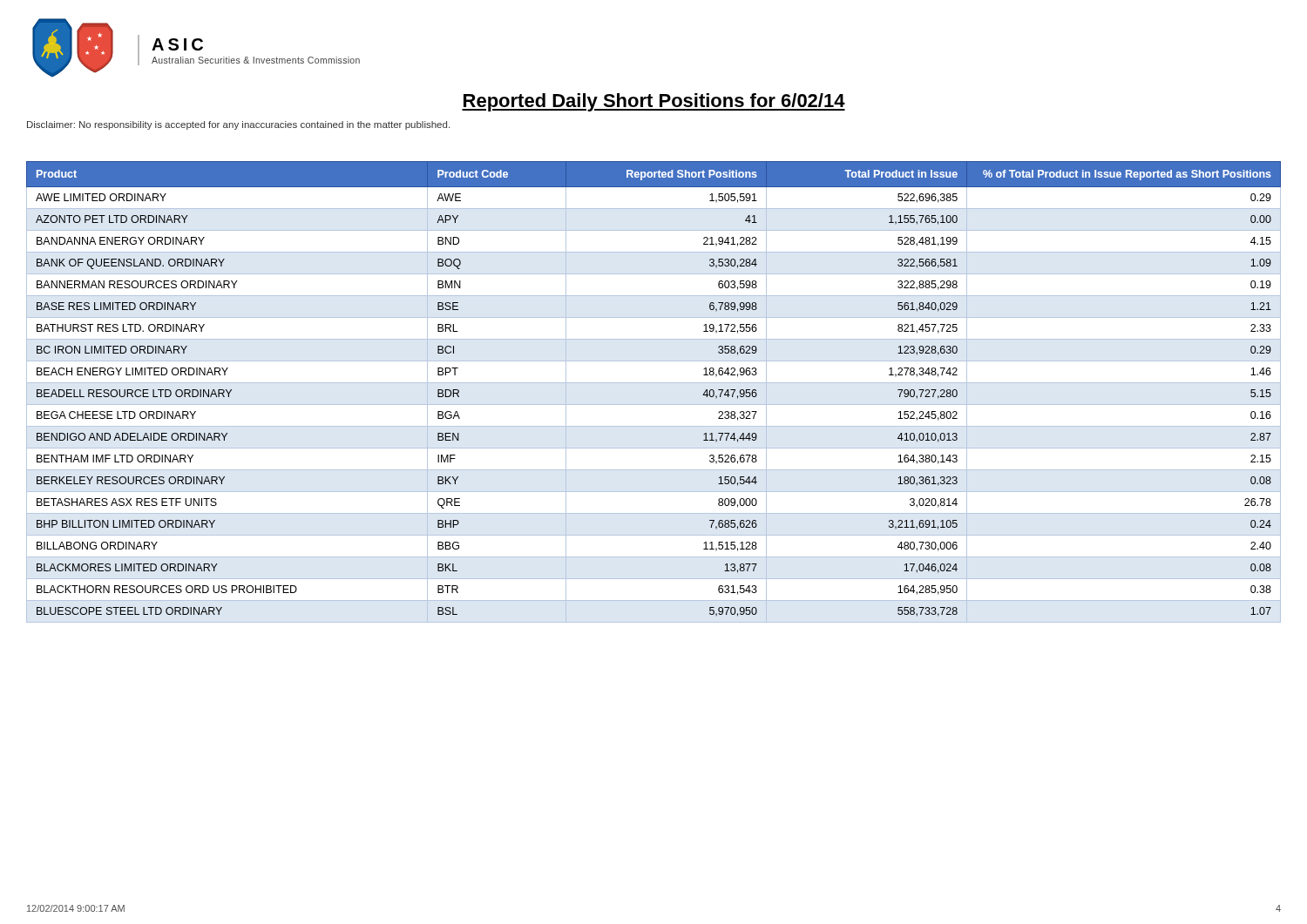Select the title with the text "Reported Daily Short Positions"

(654, 101)
